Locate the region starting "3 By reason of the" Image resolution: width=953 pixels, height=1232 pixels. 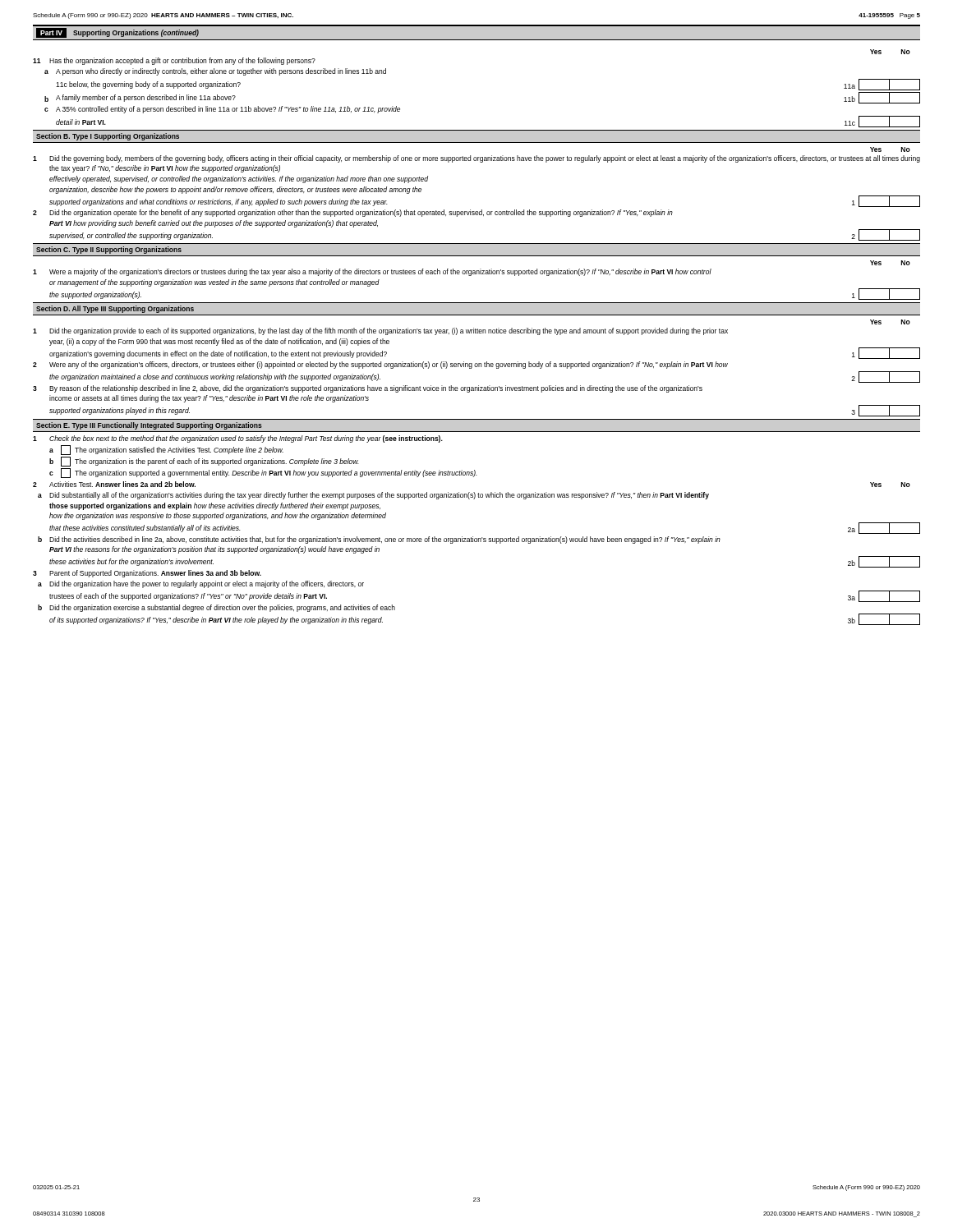click(476, 389)
